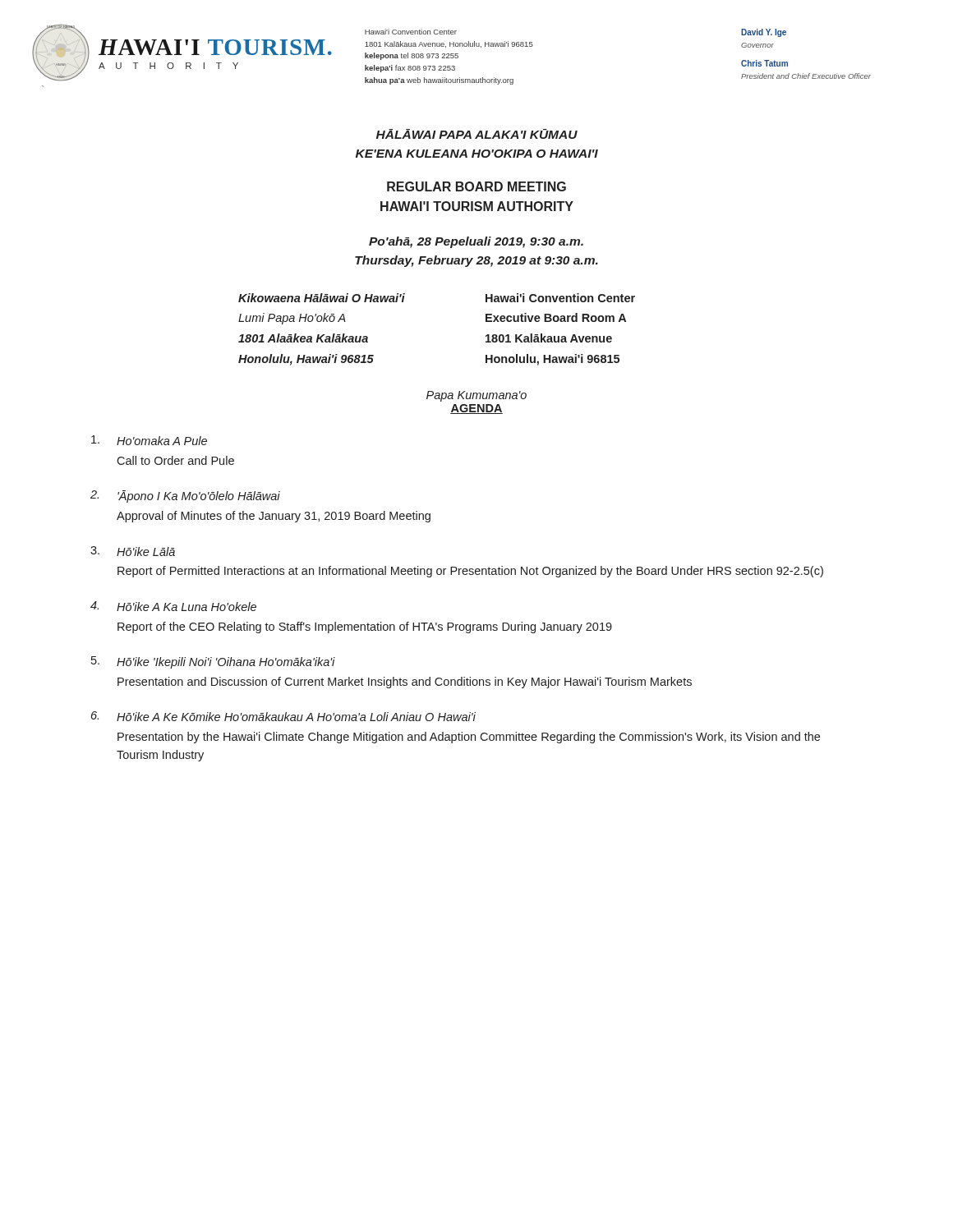Select the element starting "Papa Kumumana'o AGENDA"
The width and height of the screenshot is (953, 1232).
click(x=476, y=402)
